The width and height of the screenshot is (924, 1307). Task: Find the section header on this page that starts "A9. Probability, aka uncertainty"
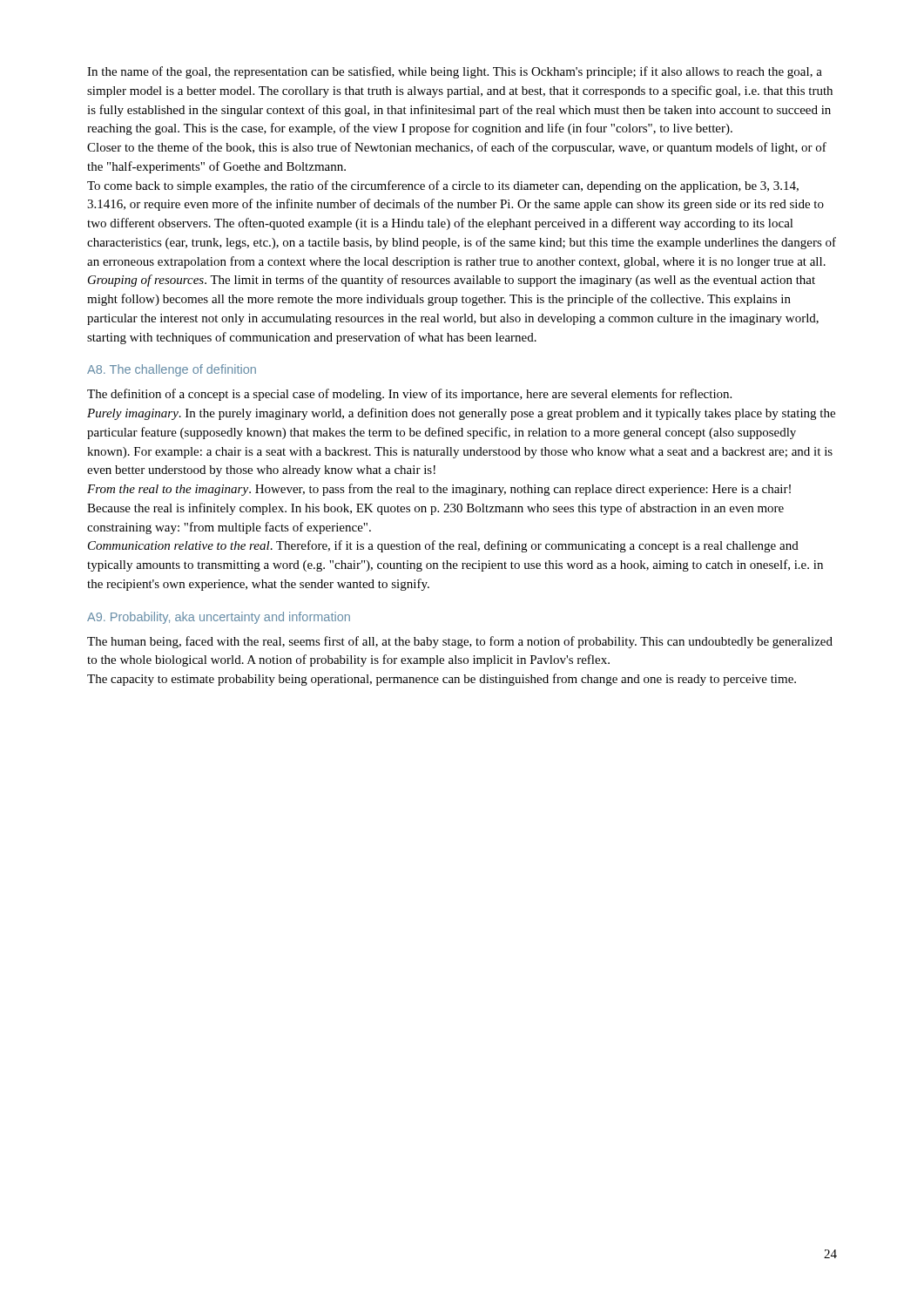[219, 616]
